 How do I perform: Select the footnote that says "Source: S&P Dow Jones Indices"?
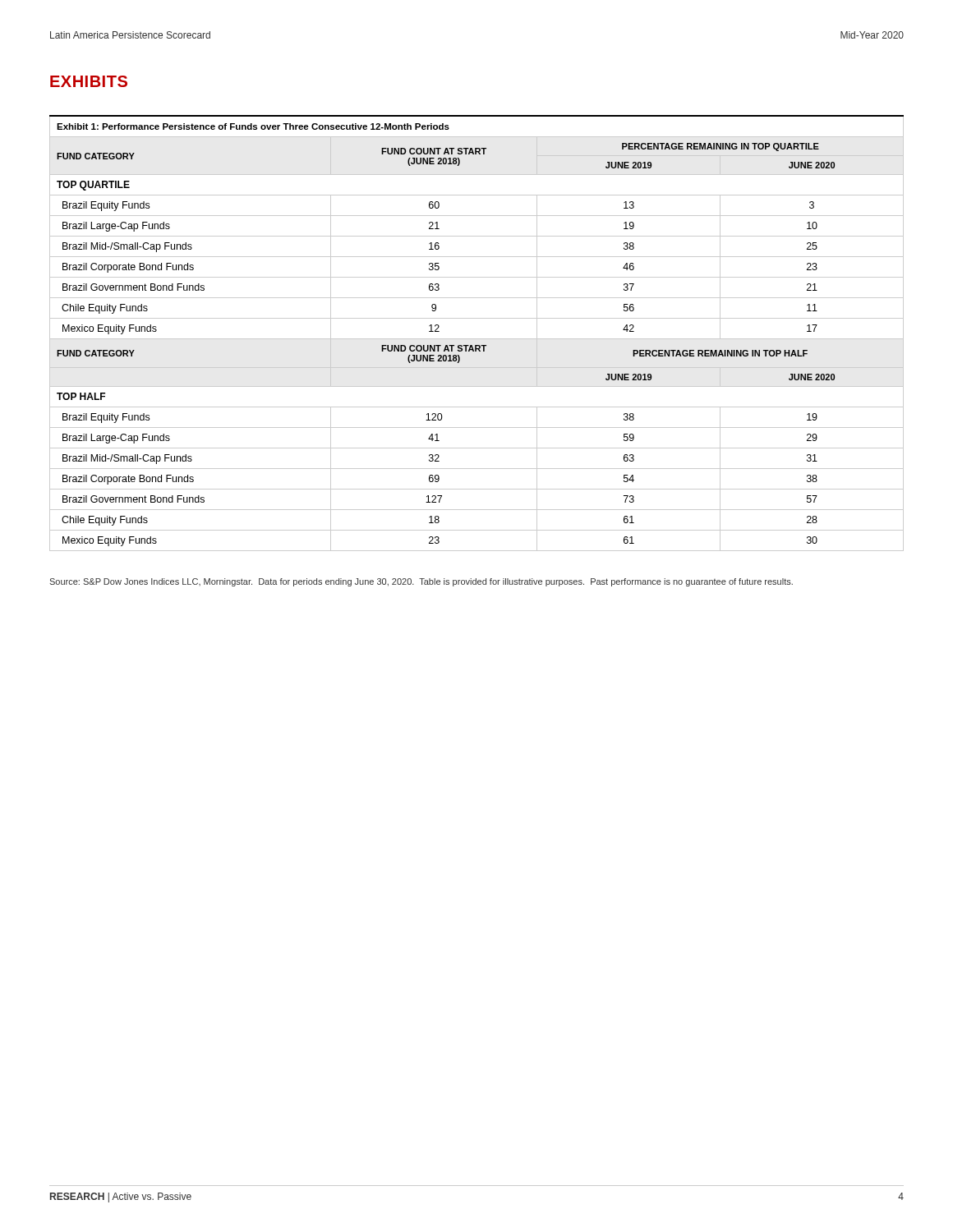421,582
